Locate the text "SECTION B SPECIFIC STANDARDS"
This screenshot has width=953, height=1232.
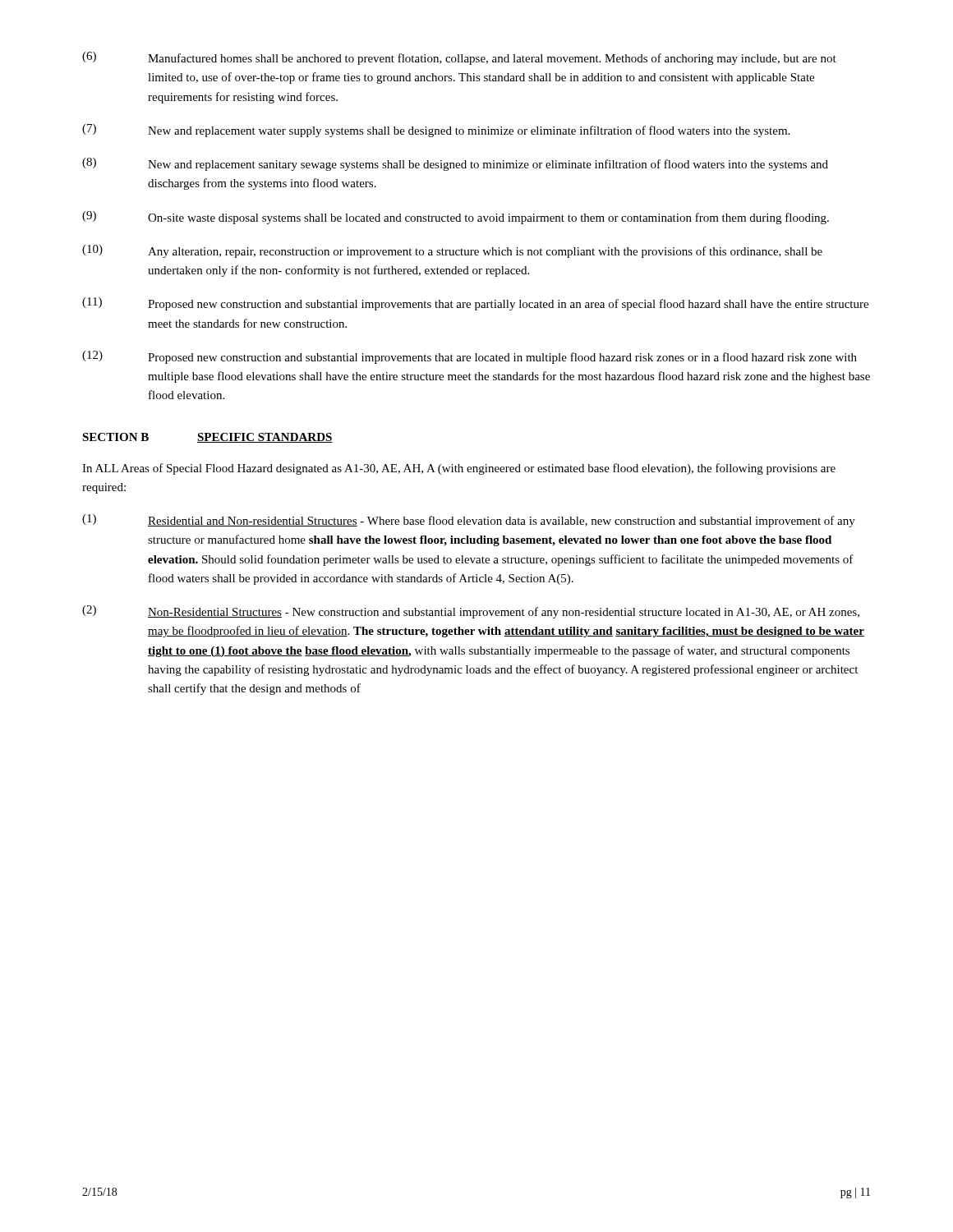(x=207, y=437)
